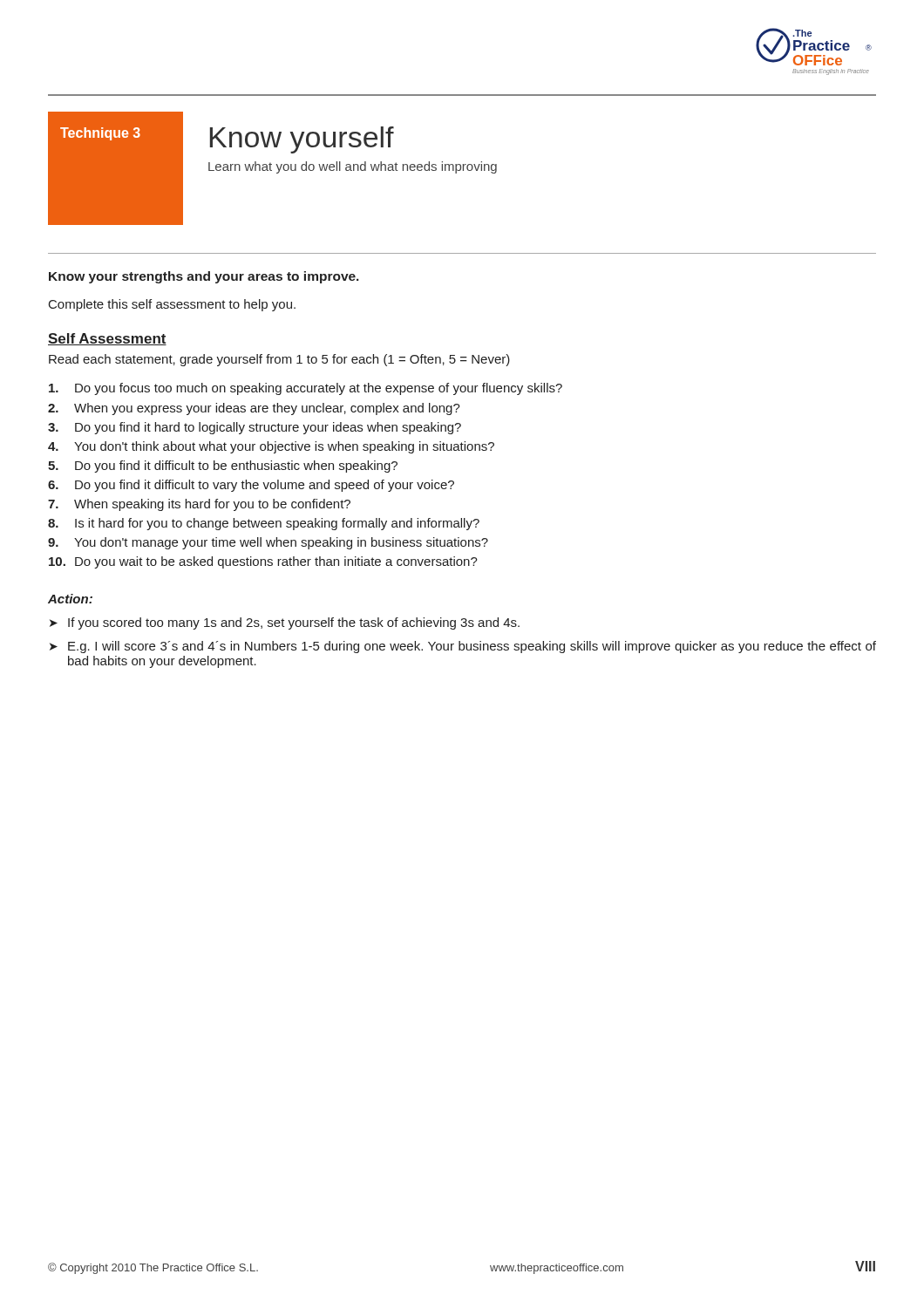This screenshot has height=1308, width=924.
Task: Point to the title beginning "Technique 3 Know"
Action: tap(273, 168)
